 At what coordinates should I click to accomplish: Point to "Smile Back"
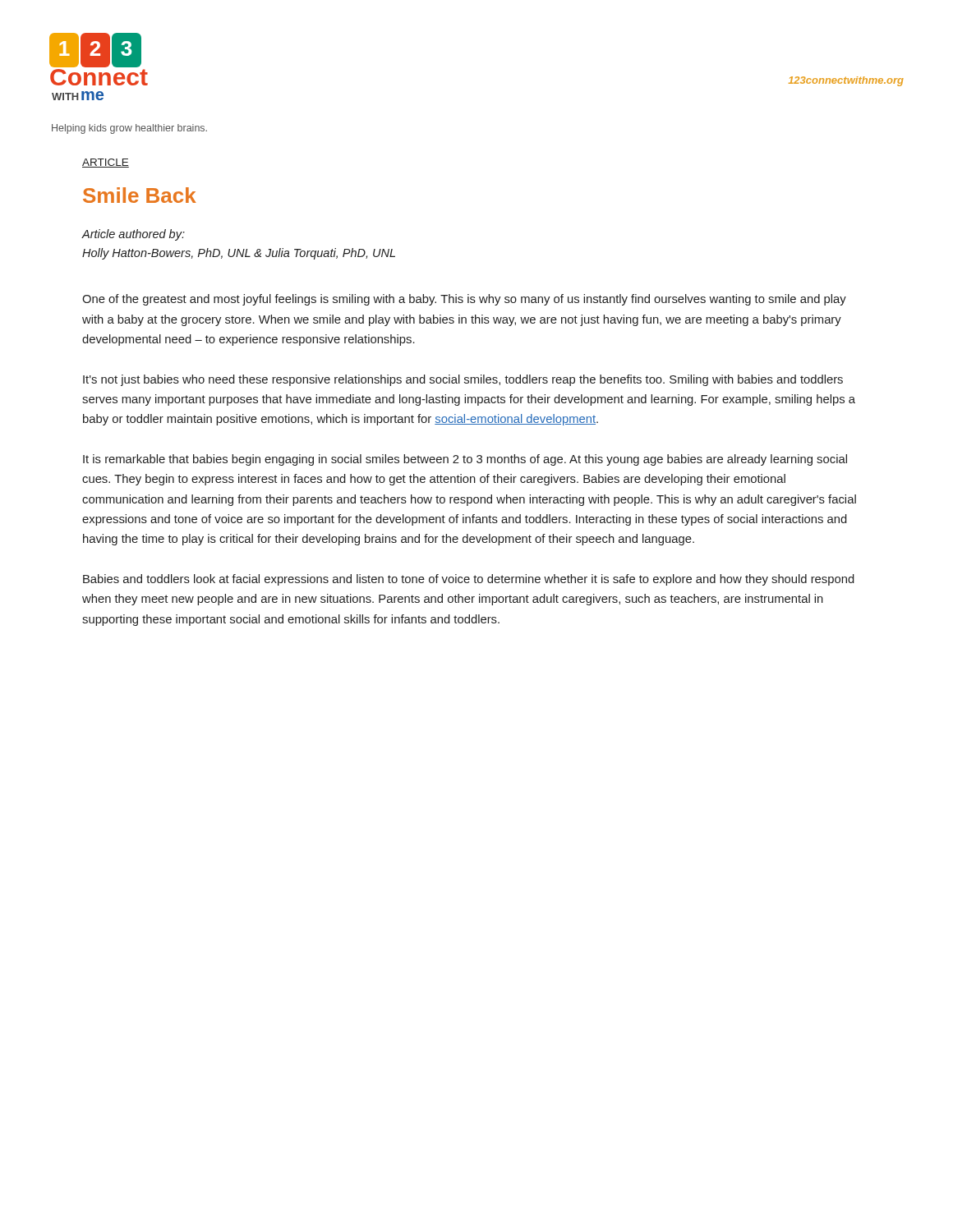tap(139, 196)
